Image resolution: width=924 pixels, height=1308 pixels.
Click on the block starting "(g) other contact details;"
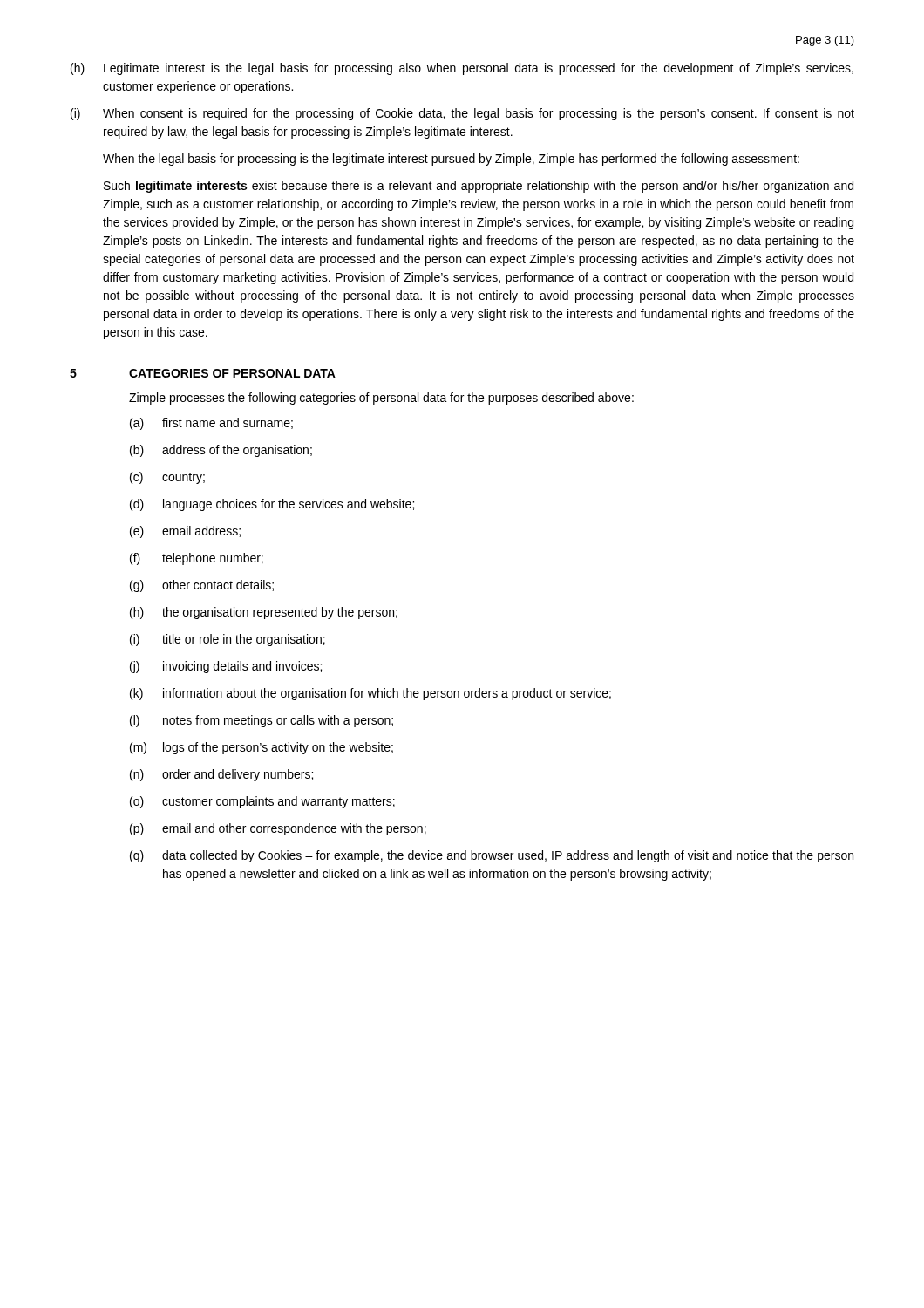click(x=202, y=586)
